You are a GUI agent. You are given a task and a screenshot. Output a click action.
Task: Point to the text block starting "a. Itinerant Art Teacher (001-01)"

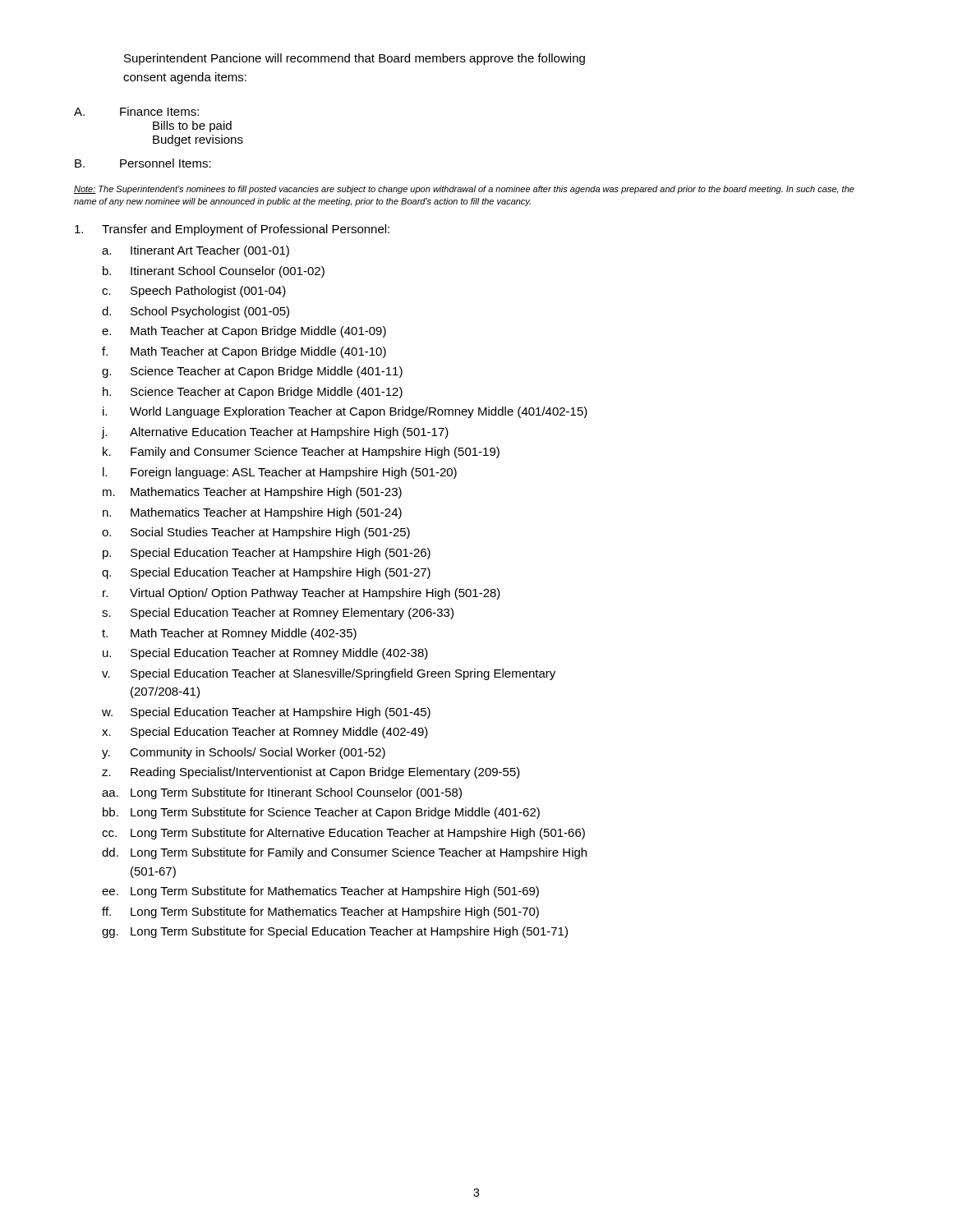coord(196,251)
